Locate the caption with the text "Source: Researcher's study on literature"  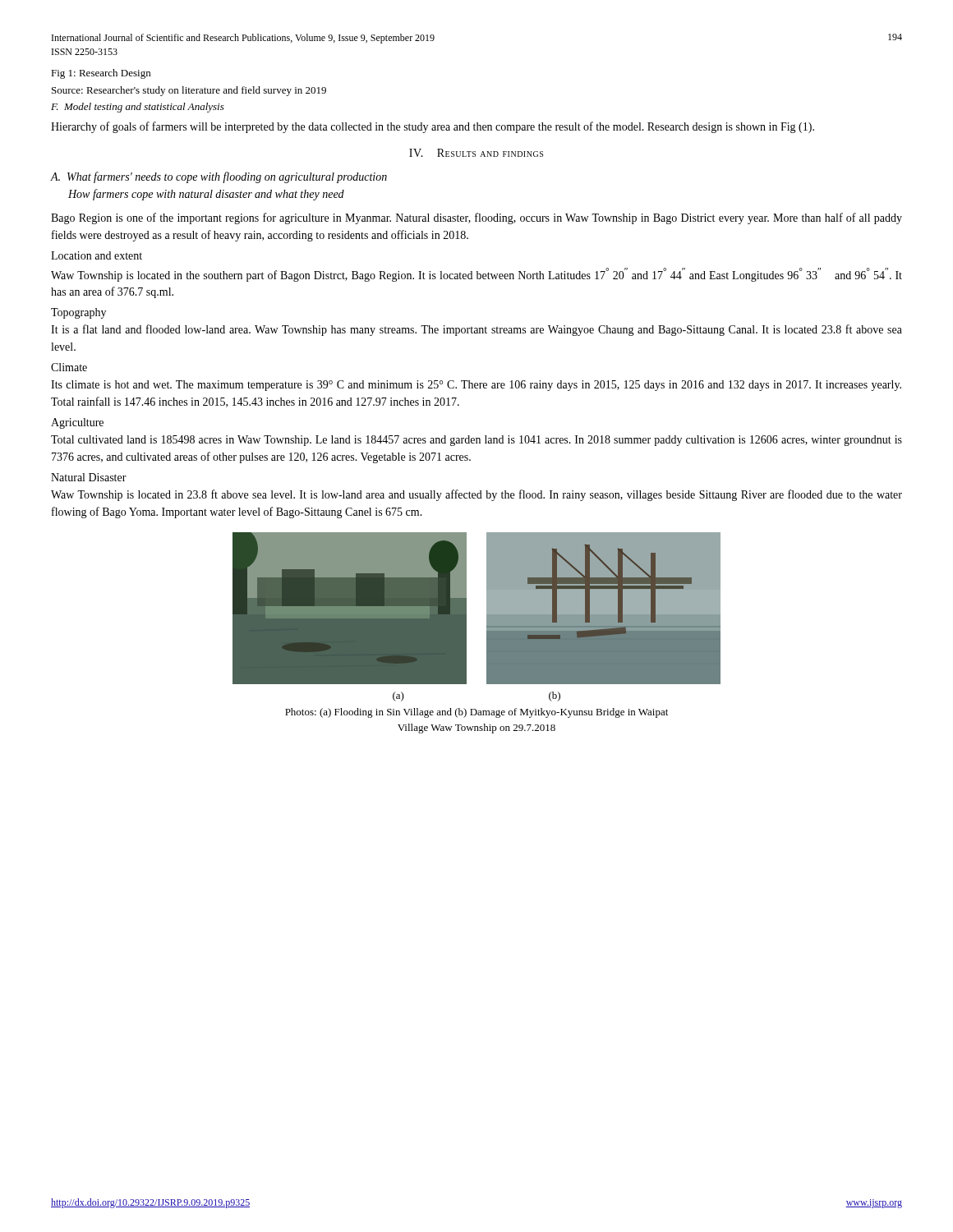pos(189,90)
